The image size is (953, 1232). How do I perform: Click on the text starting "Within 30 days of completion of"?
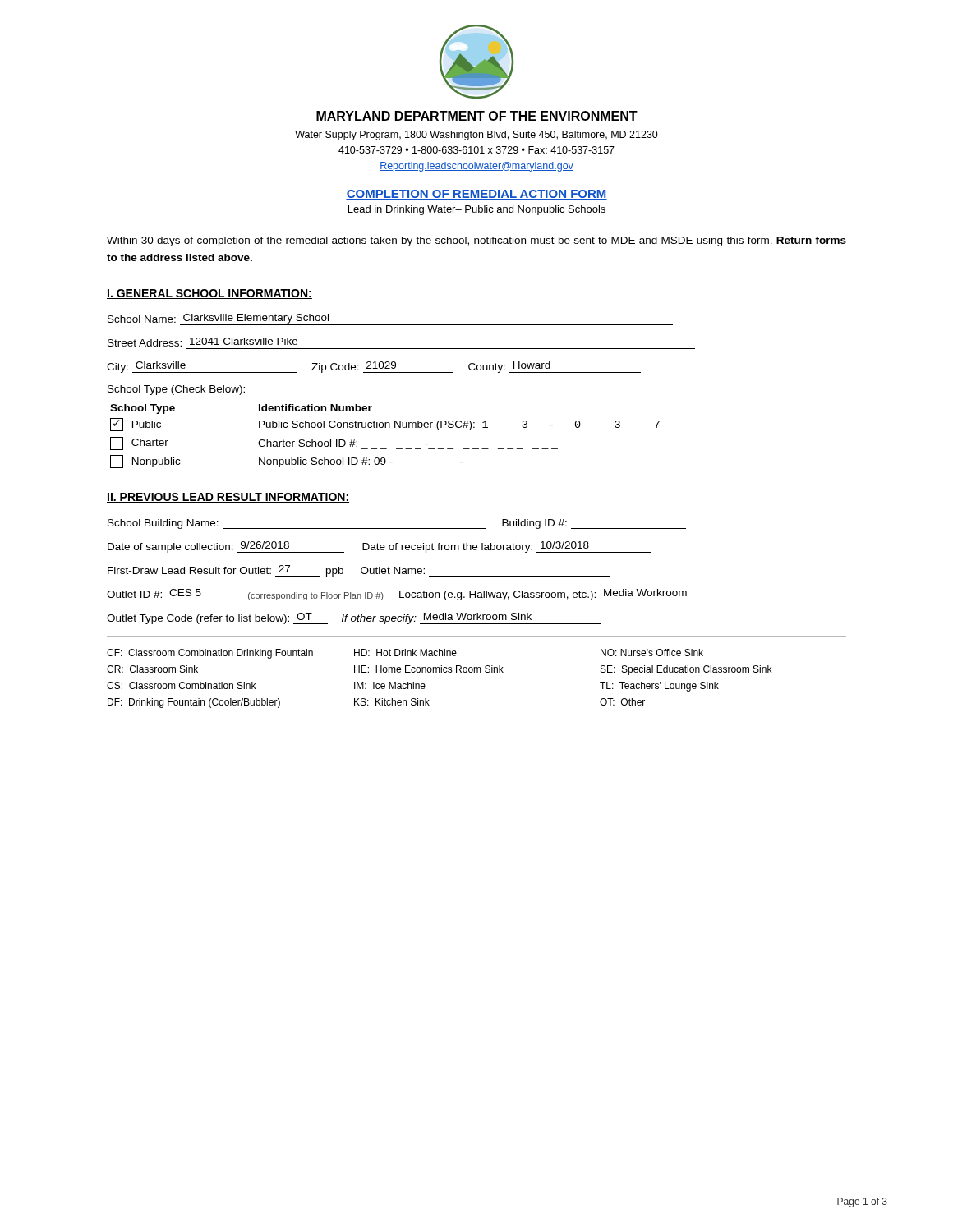476,249
